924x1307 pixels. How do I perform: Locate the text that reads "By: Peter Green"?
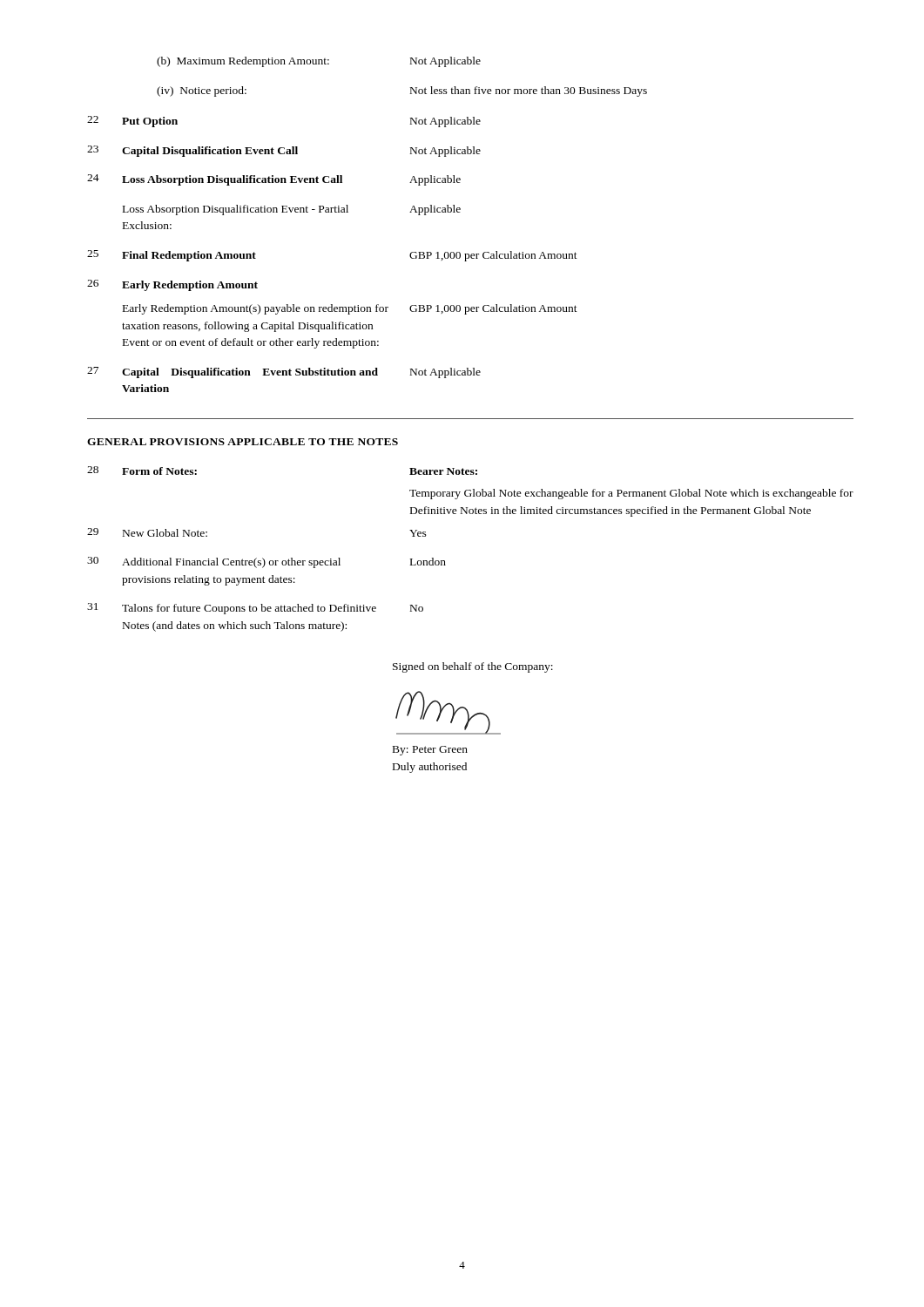point(430,749)
